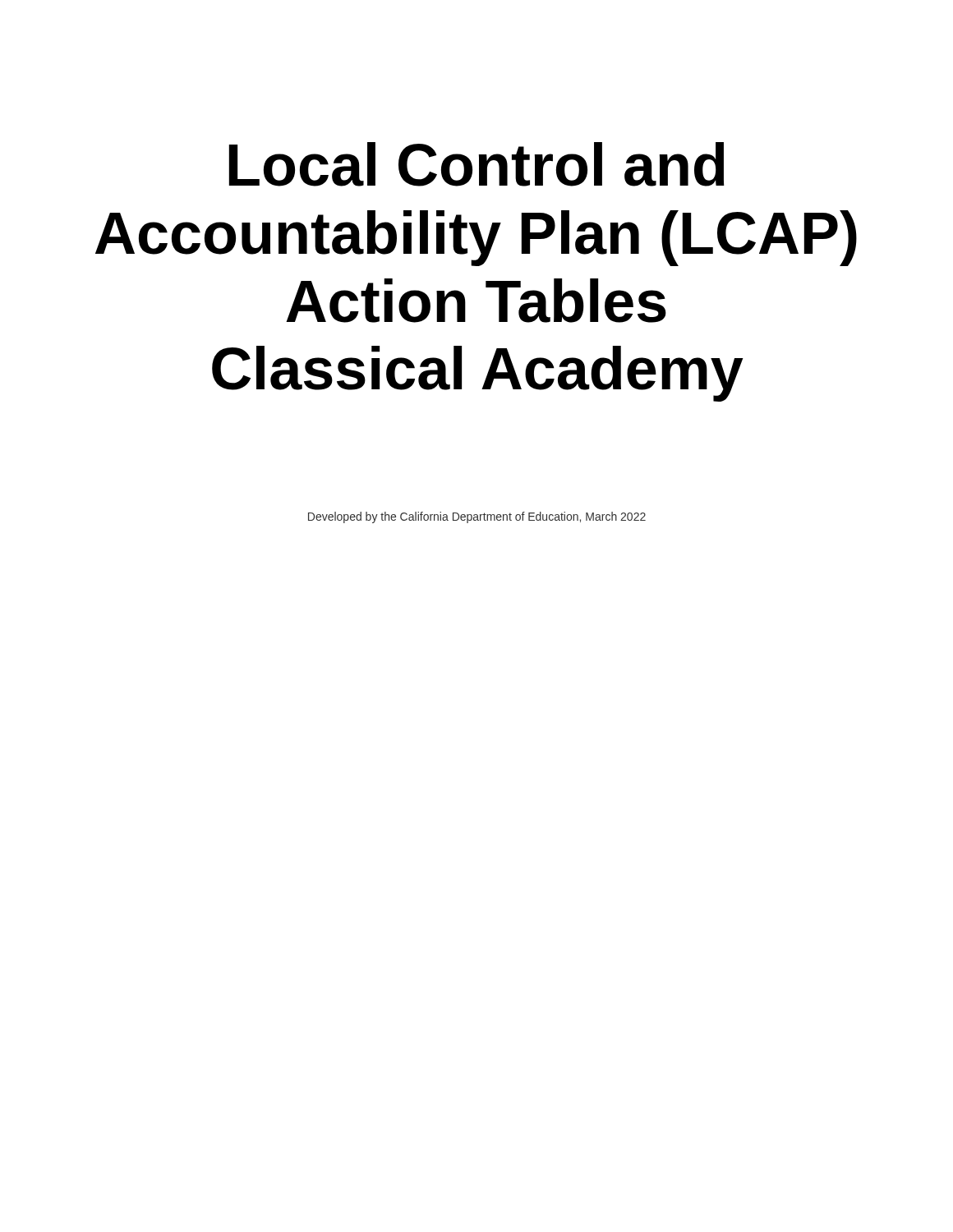The height and width of the screenshot is (1232, 953).
Task: Locate the text block that says "Developed by the California Department of Education, March"
Action: (476, 517)
